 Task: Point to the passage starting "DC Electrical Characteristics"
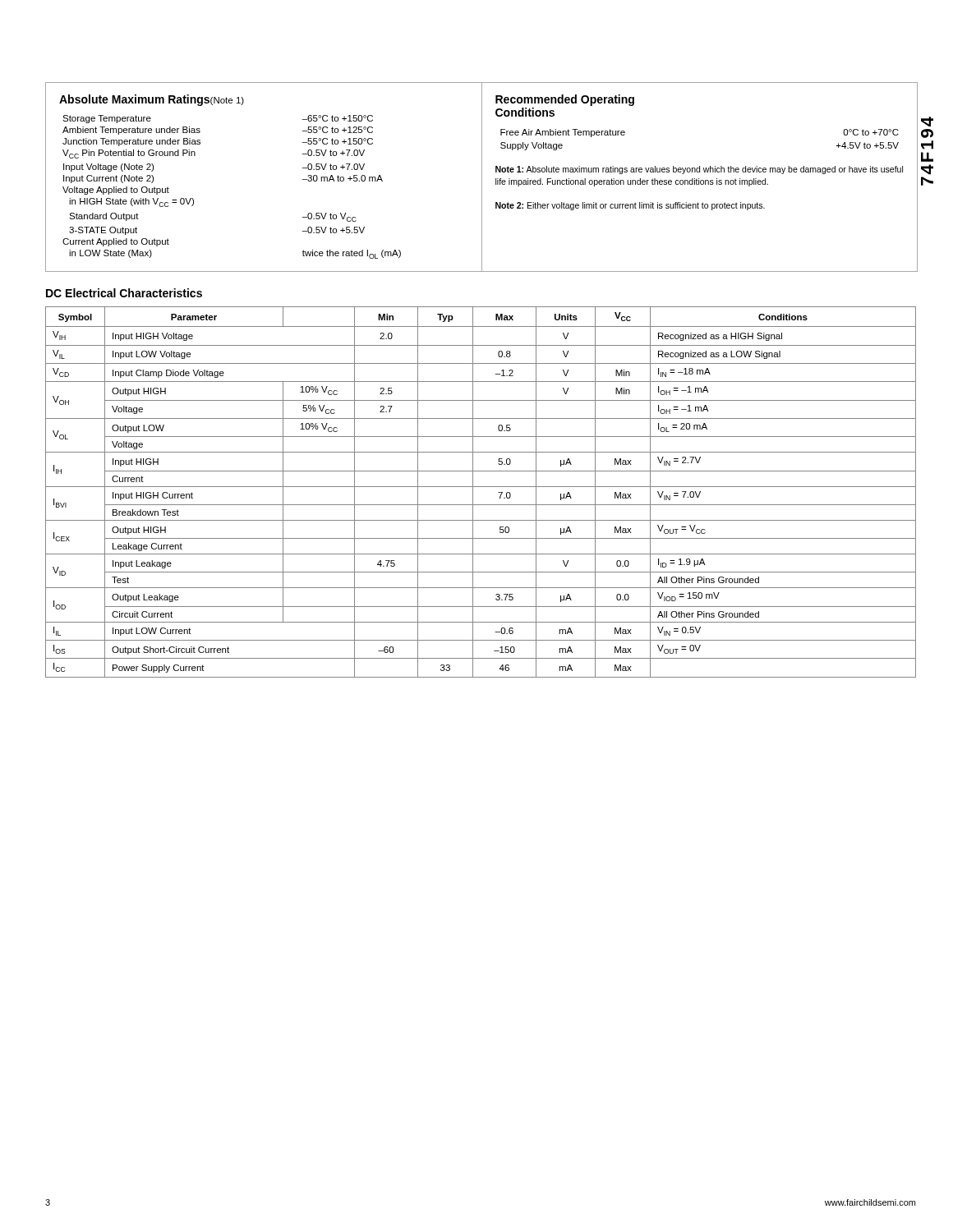pos(124,293)
